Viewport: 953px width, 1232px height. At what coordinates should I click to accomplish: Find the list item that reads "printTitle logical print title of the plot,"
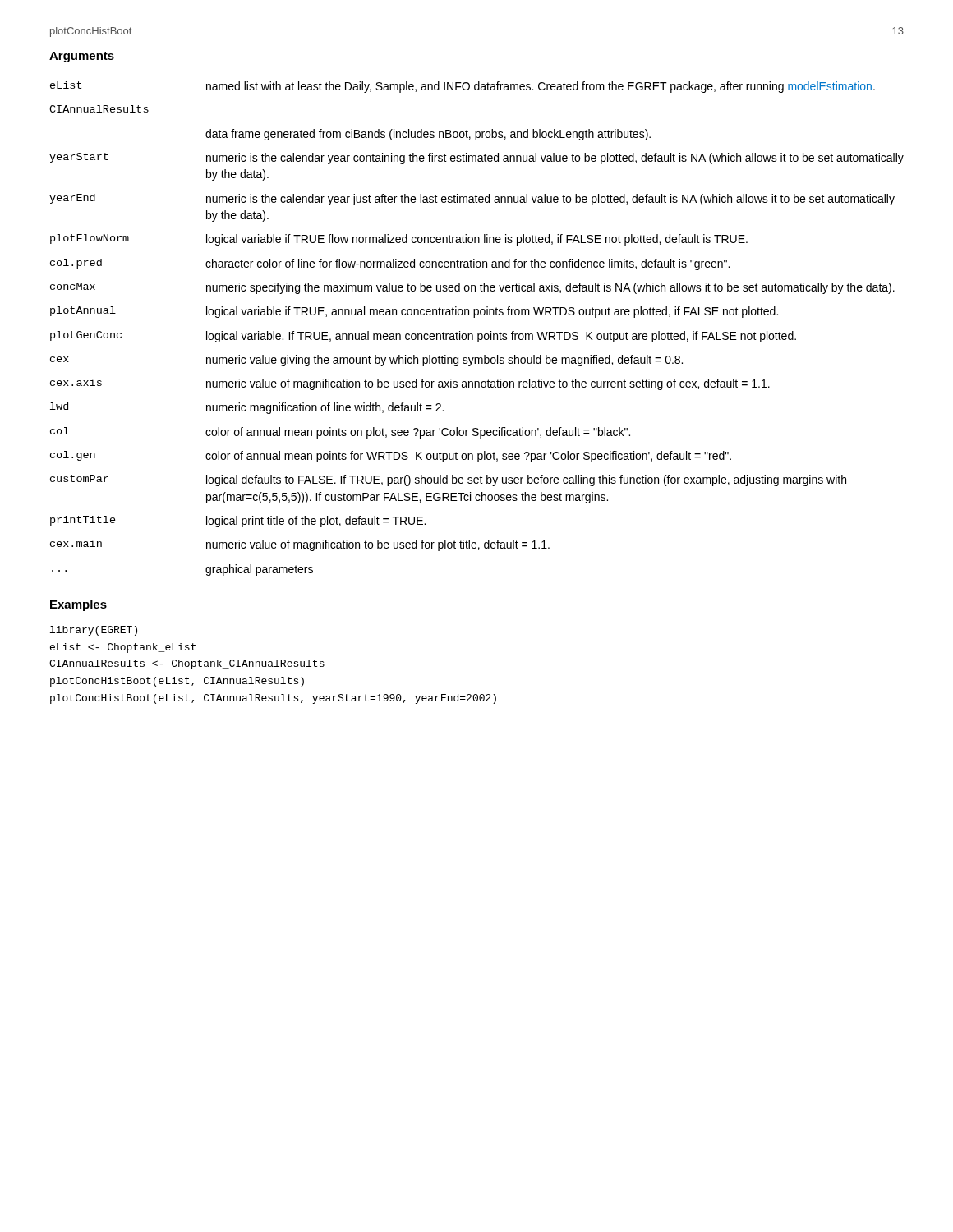pos(238,522)
